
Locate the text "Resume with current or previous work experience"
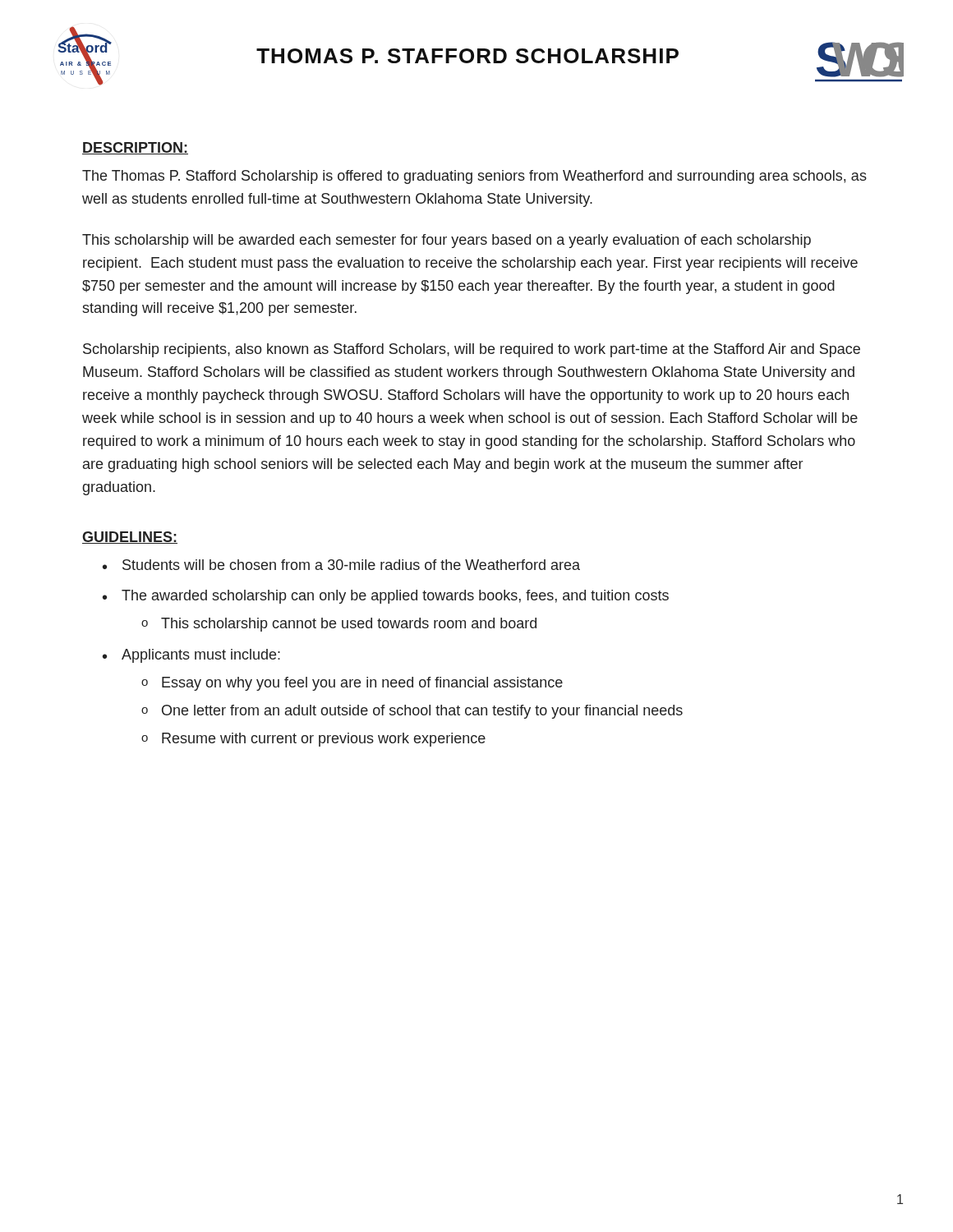coord(323,738)
